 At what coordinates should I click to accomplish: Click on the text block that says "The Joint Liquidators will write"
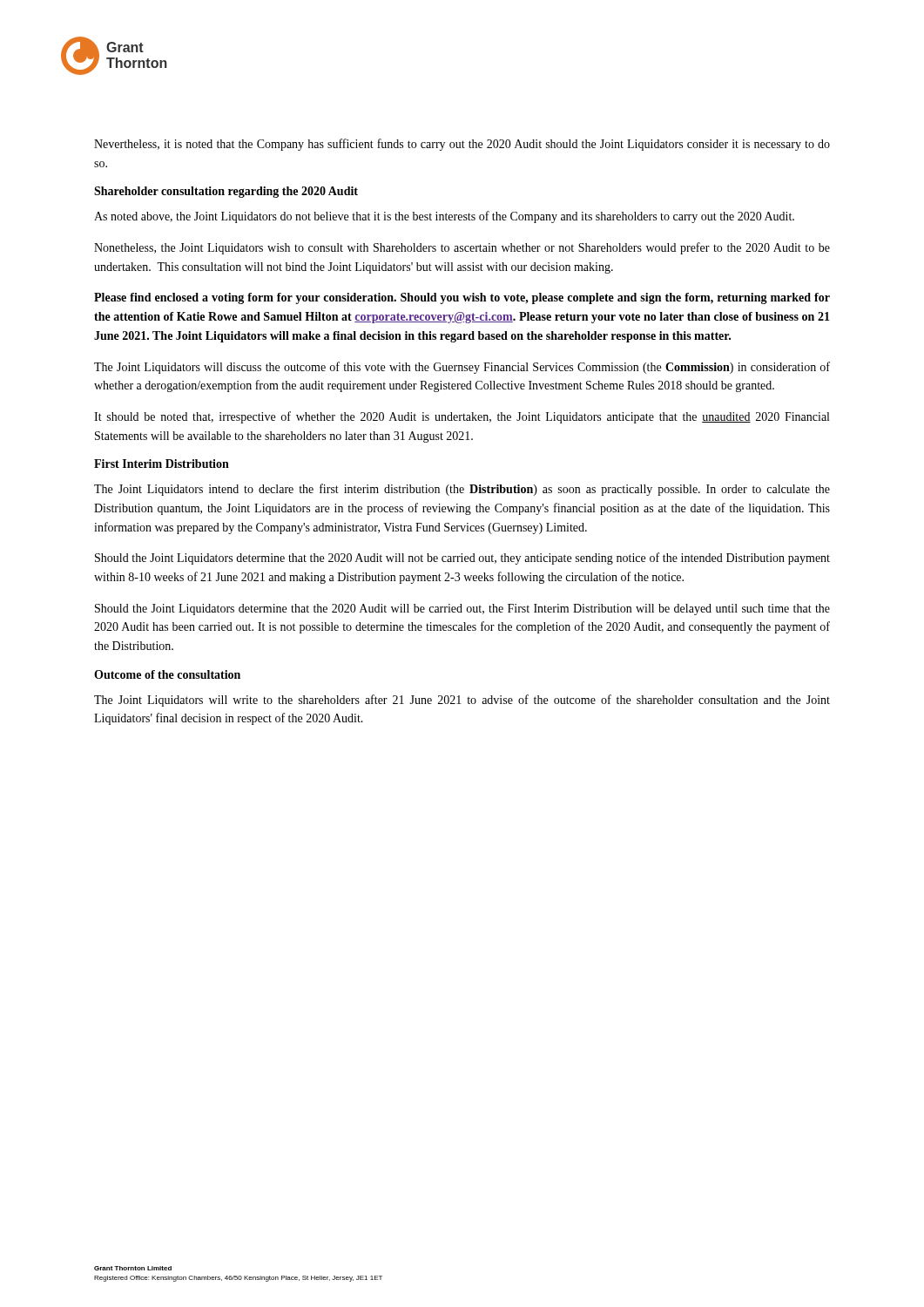(x=462, y=709)
